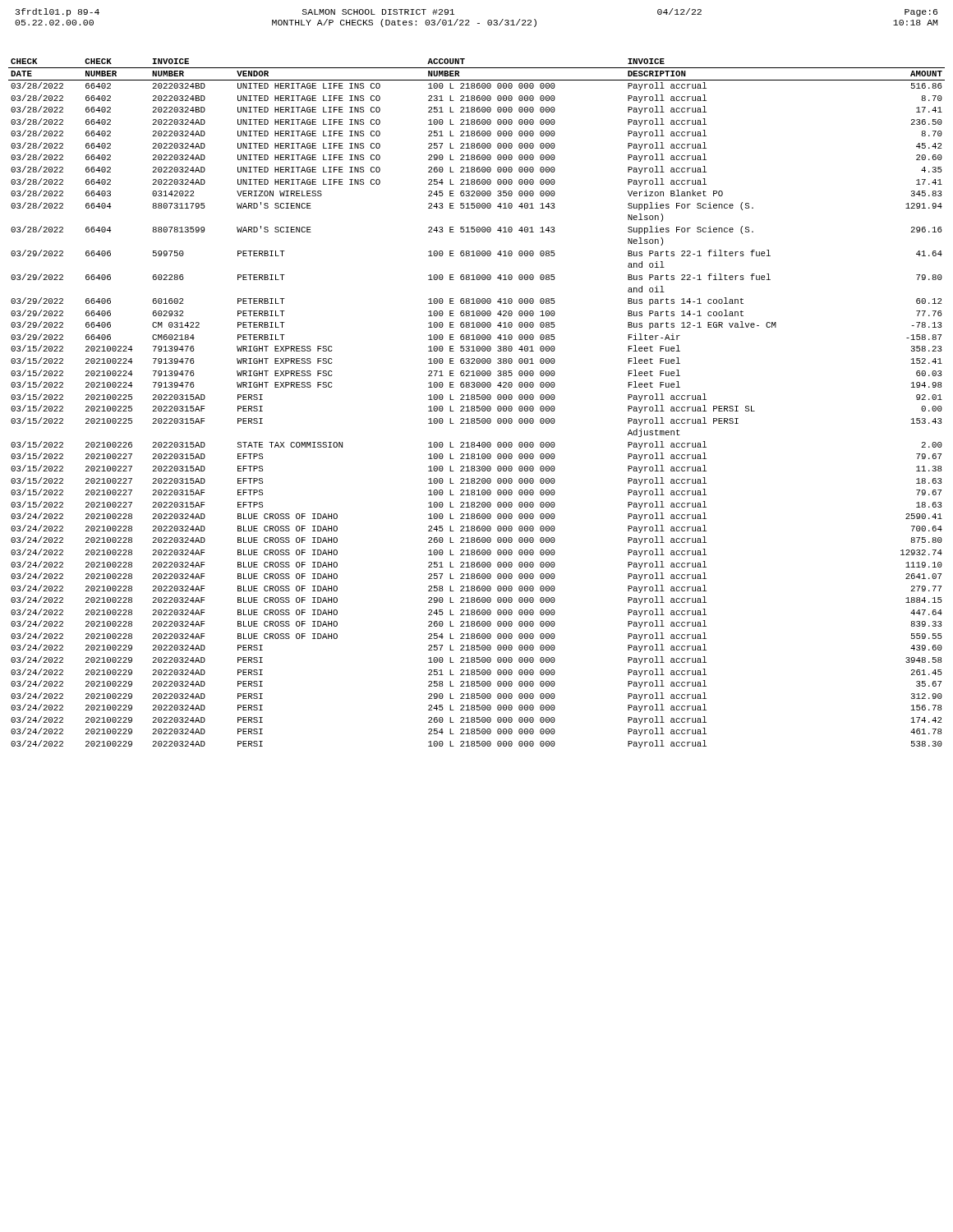Click on the table containing "UNITED HERITAGE LIFE"
Screen dimensions: 1232x953
point(476,403)
